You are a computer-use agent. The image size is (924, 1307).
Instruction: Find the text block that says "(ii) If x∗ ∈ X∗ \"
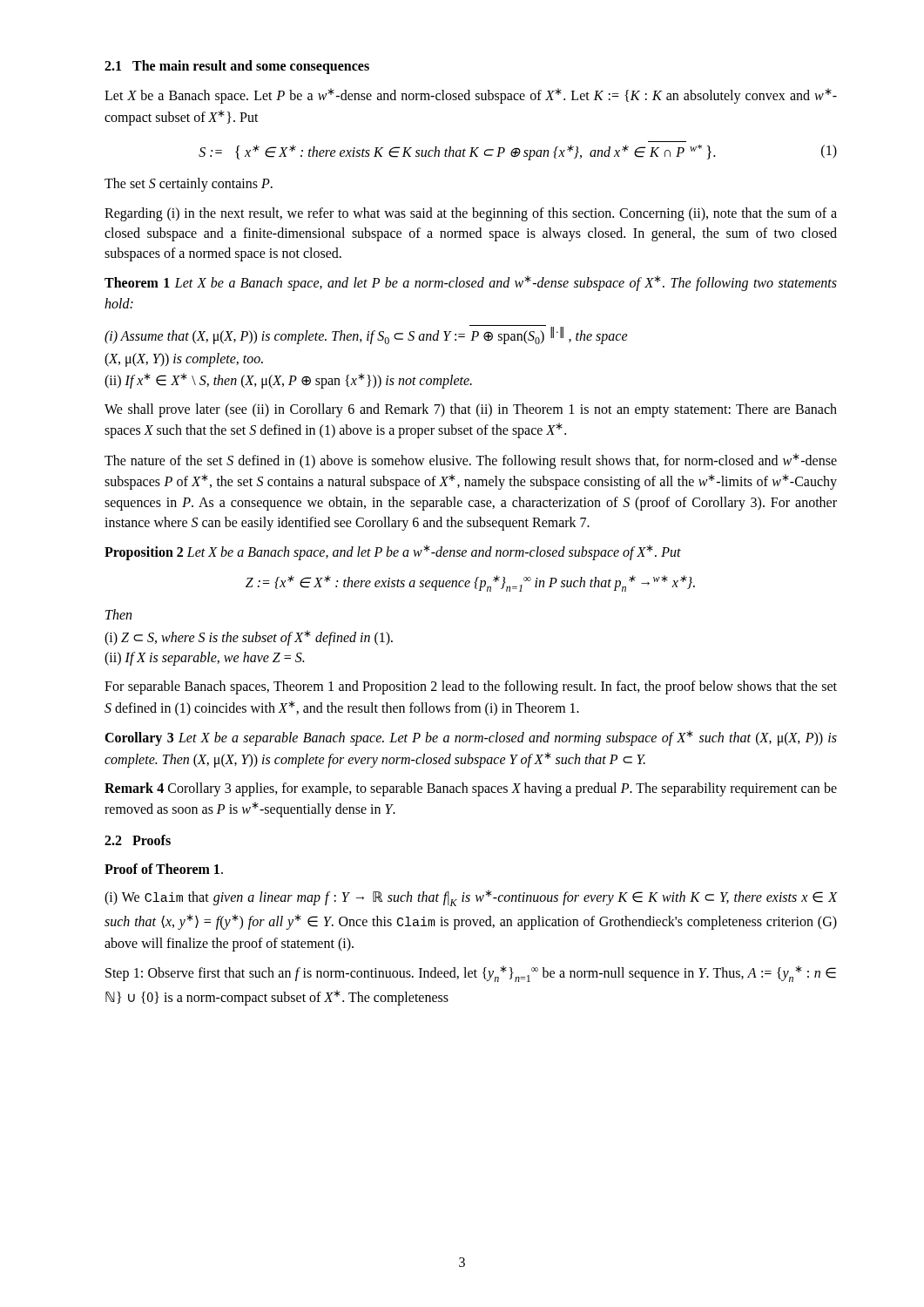tap(289, 379)
